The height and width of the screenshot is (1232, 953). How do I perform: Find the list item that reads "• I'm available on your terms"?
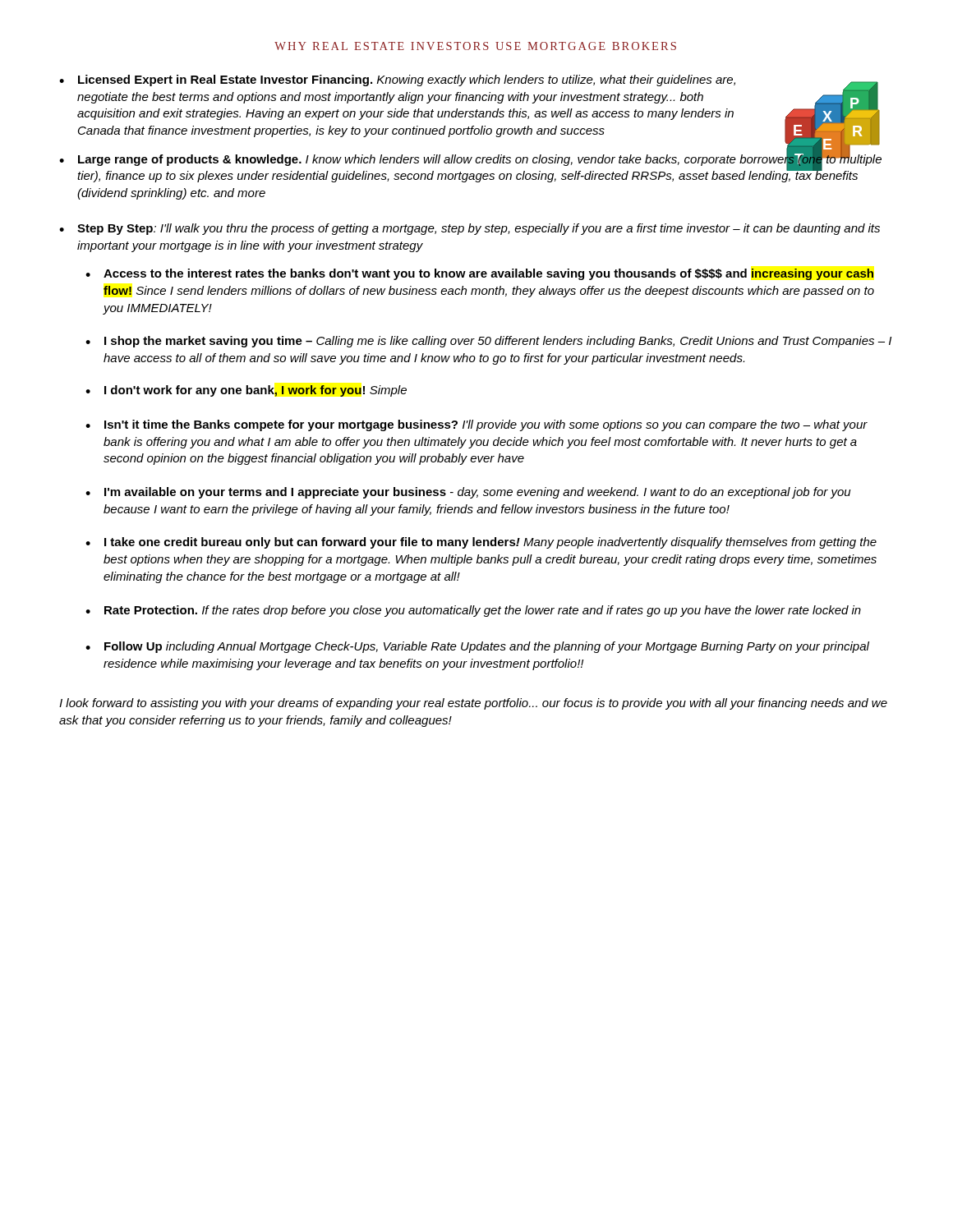click(x=490, y=501)
